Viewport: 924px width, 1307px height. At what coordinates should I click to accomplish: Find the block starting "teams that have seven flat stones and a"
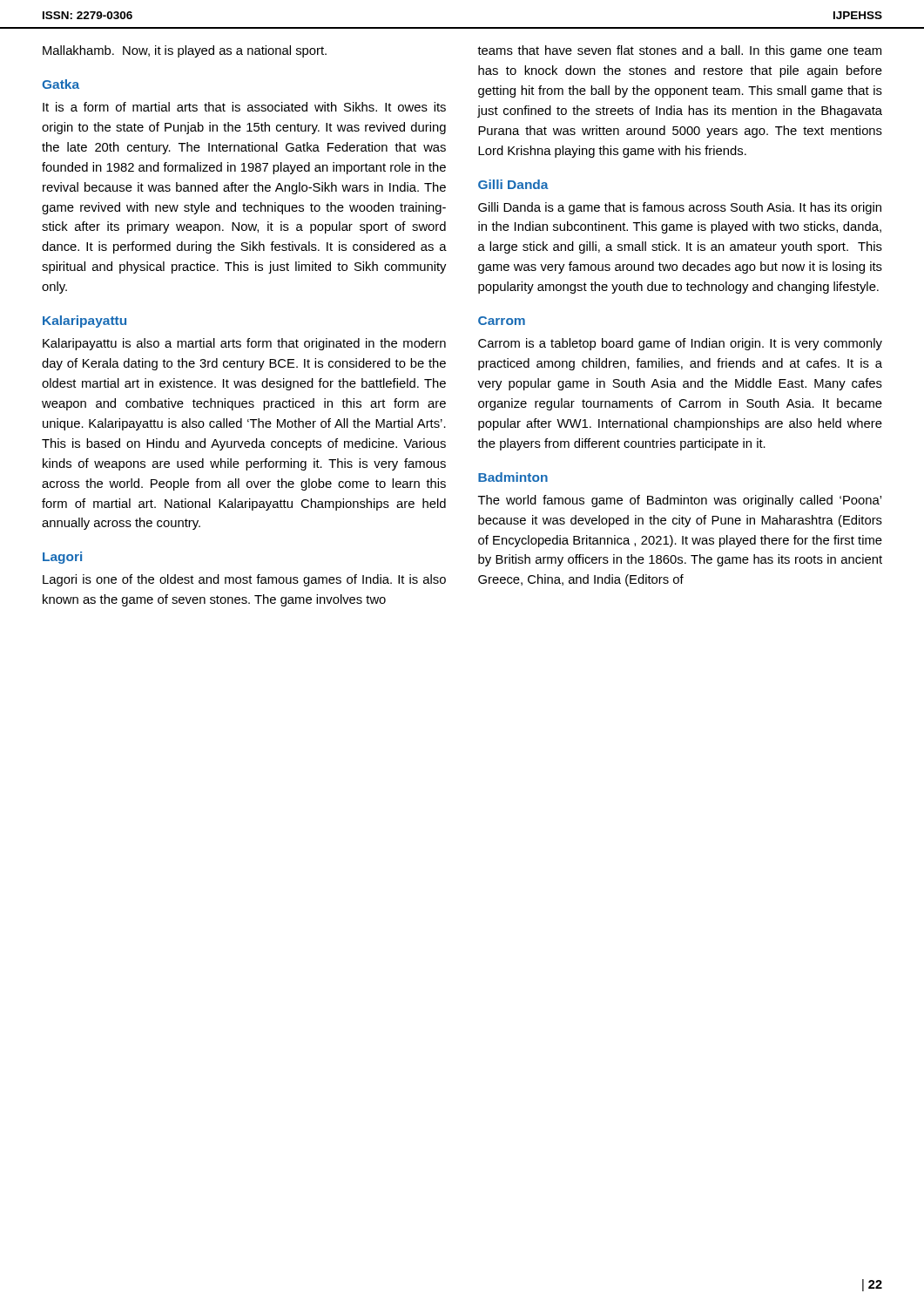pos(680,100)
